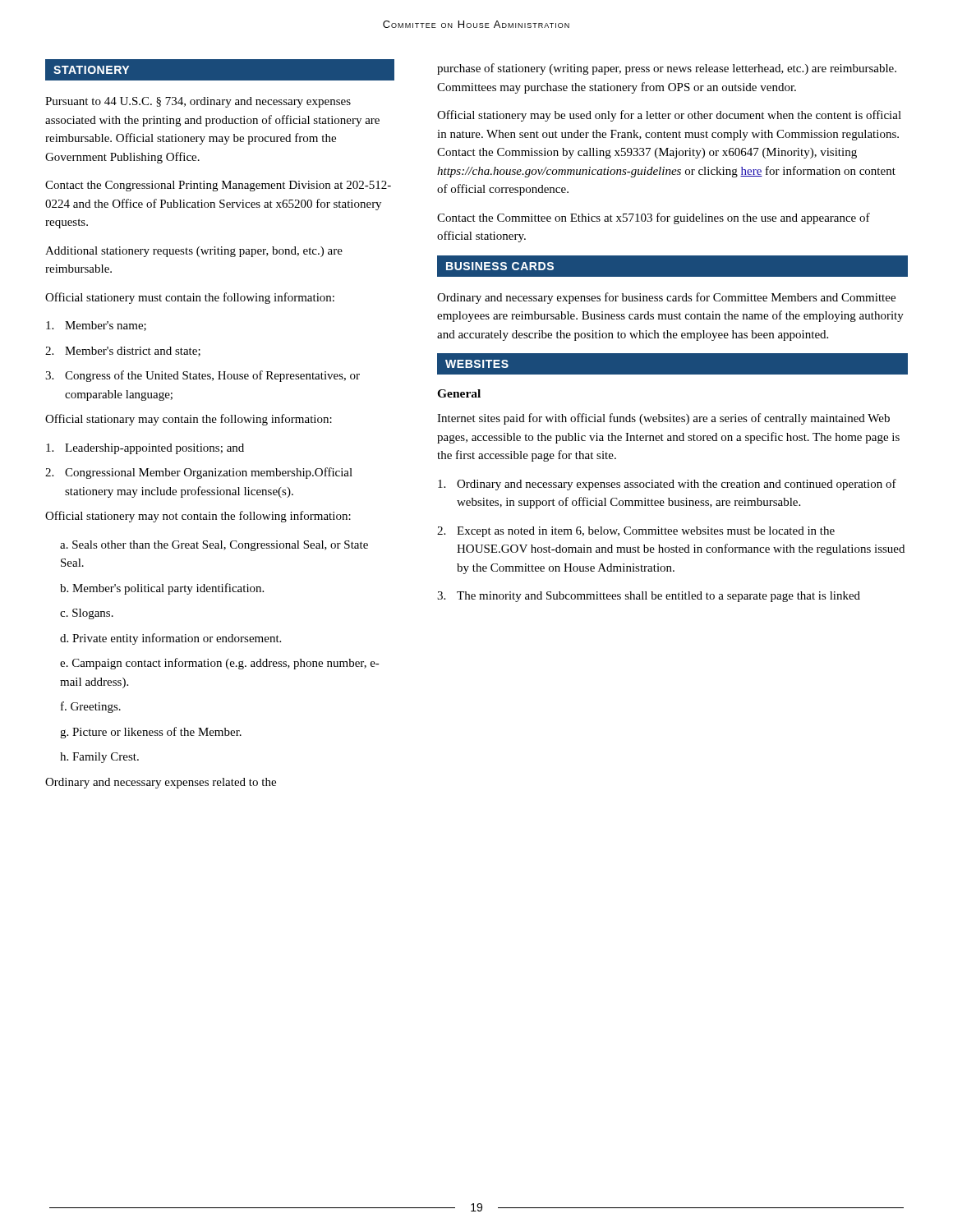953x1232 pixels.
Task: Find the block on this page that starts "Official stationery may be"
Action: pos(669,152)
